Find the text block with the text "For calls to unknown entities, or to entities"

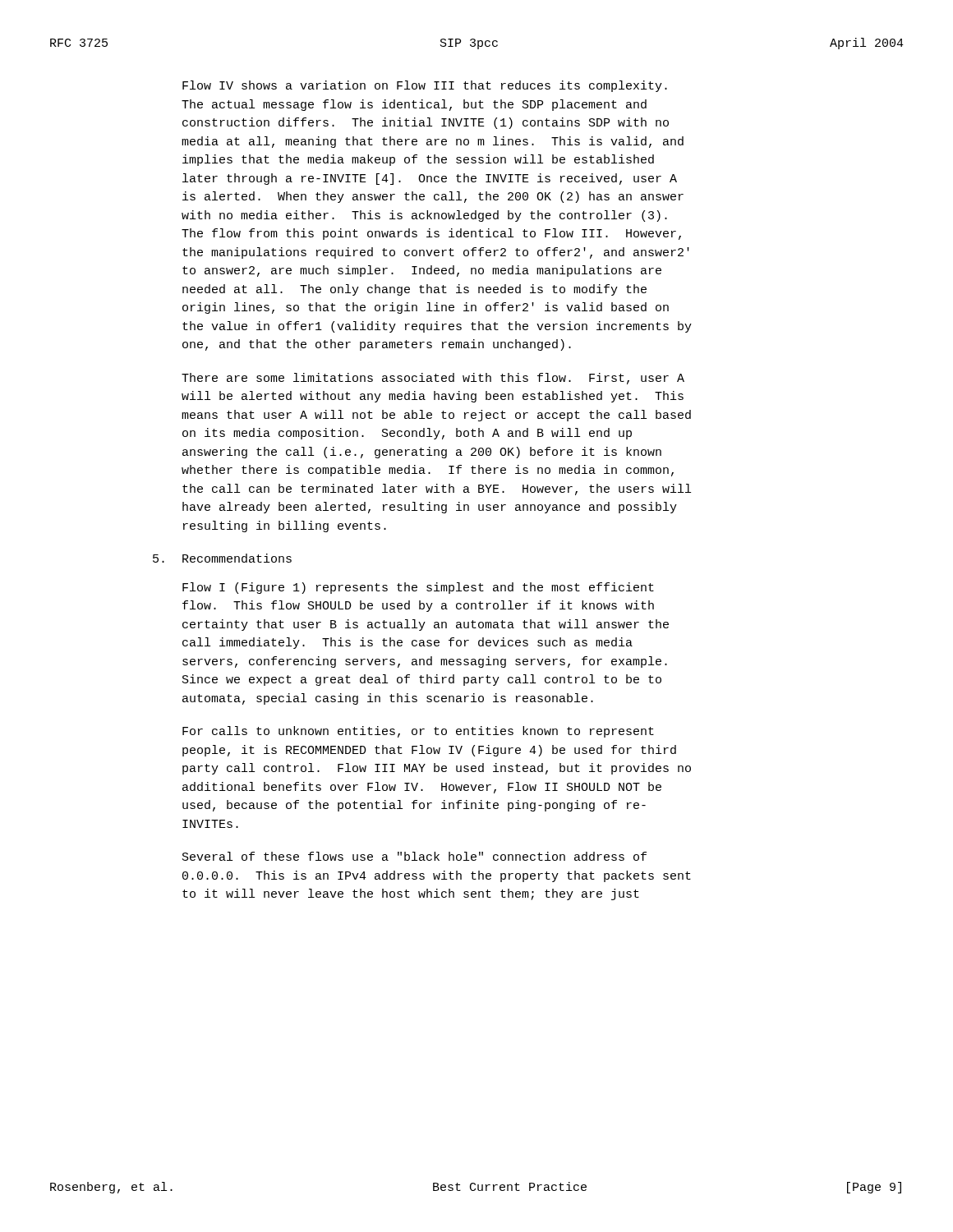pos(422,778)
